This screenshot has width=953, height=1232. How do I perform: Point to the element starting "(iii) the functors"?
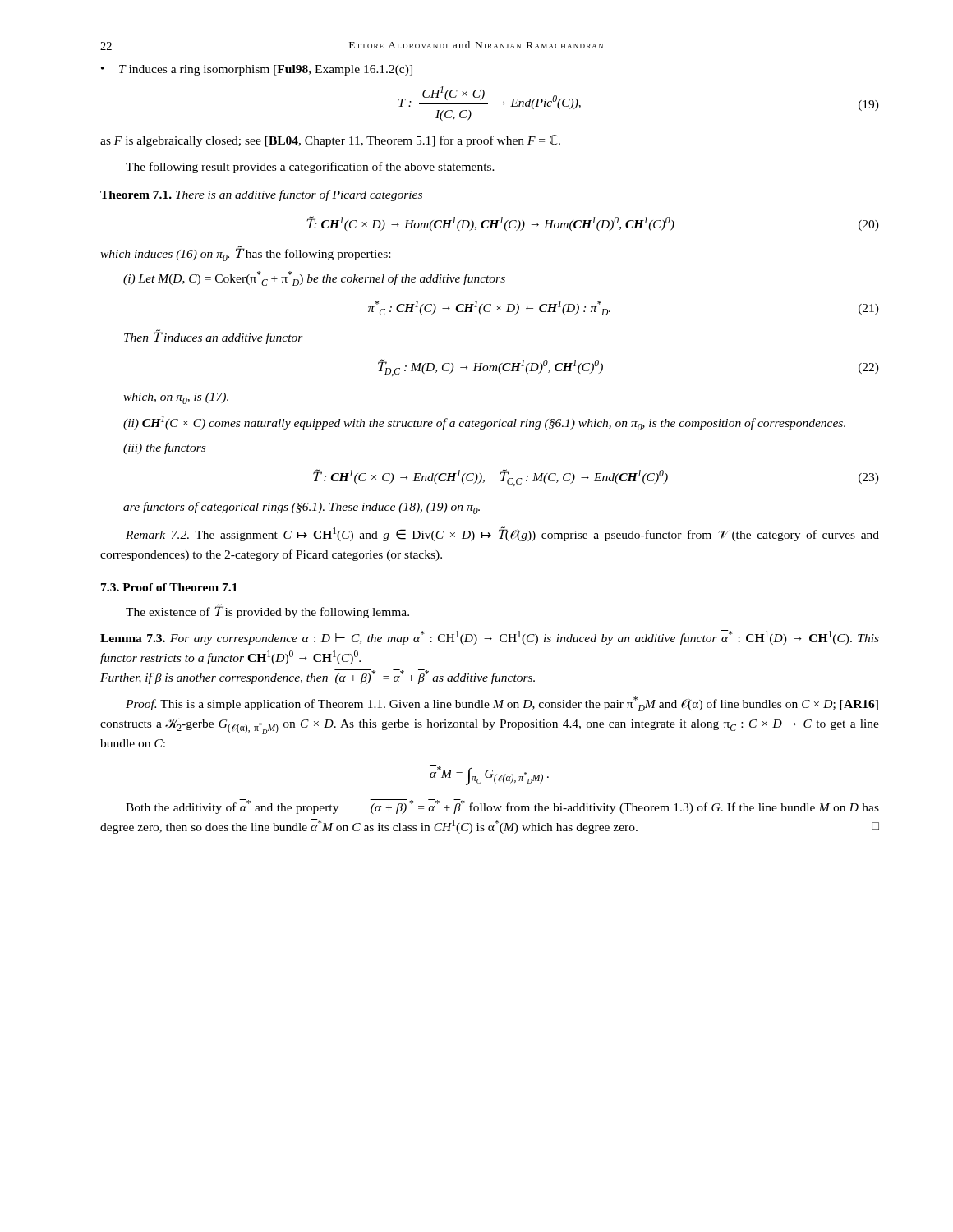(x=165, y=447)
